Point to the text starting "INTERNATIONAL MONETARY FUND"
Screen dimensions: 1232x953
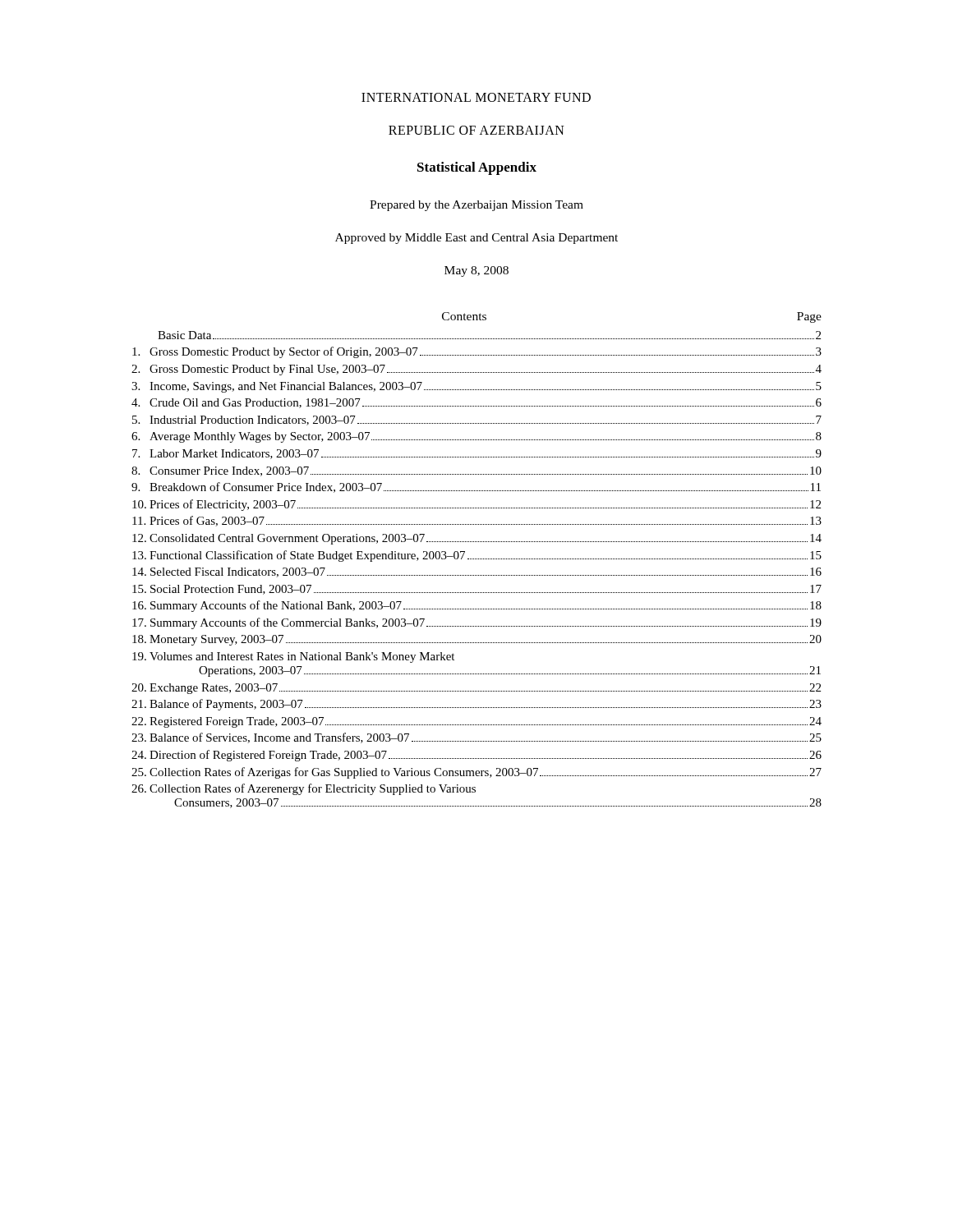476,97
